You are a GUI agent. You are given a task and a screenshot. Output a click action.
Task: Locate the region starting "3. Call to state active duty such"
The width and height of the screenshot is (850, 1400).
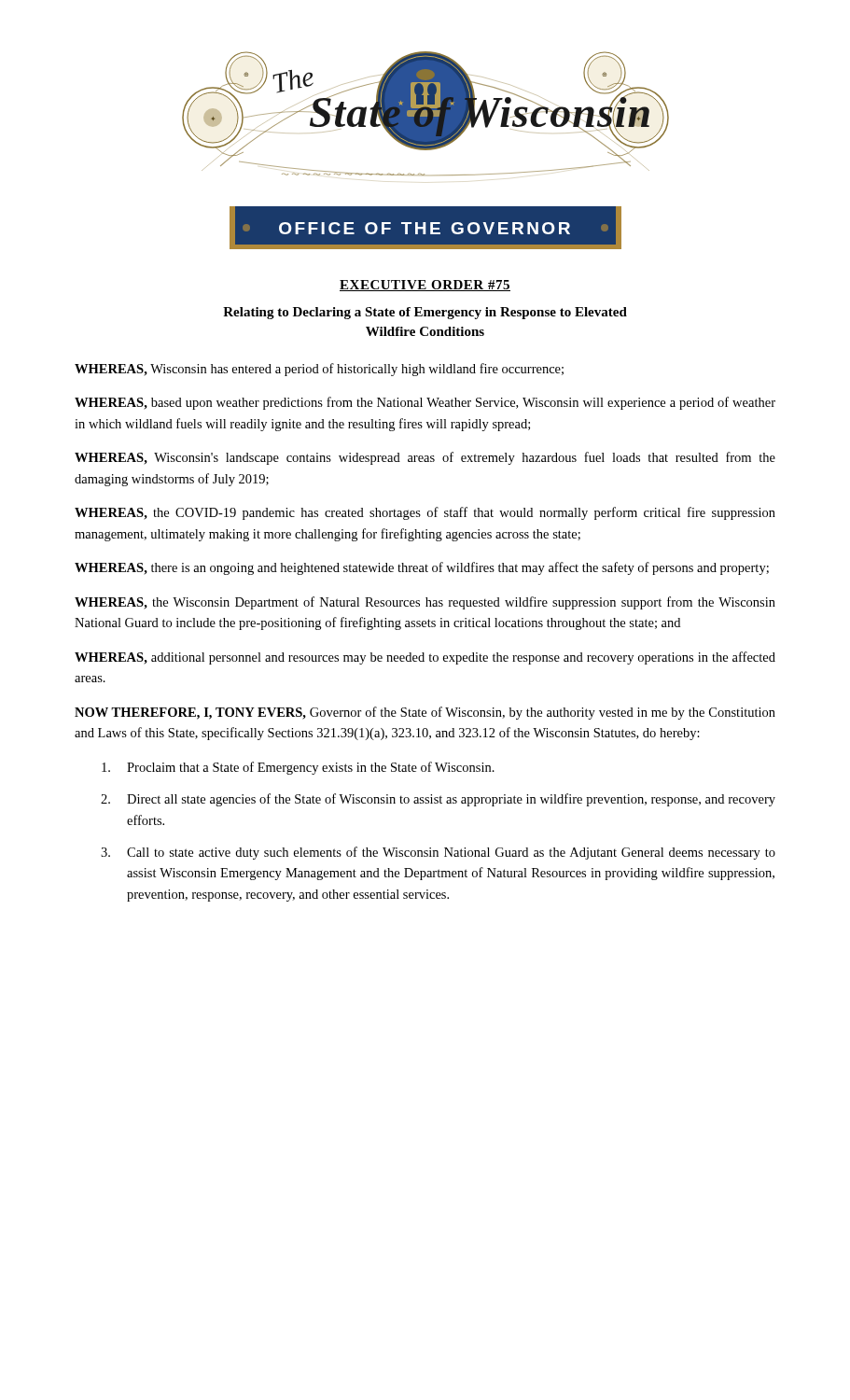pyautogui.click(x=438, y=873)
